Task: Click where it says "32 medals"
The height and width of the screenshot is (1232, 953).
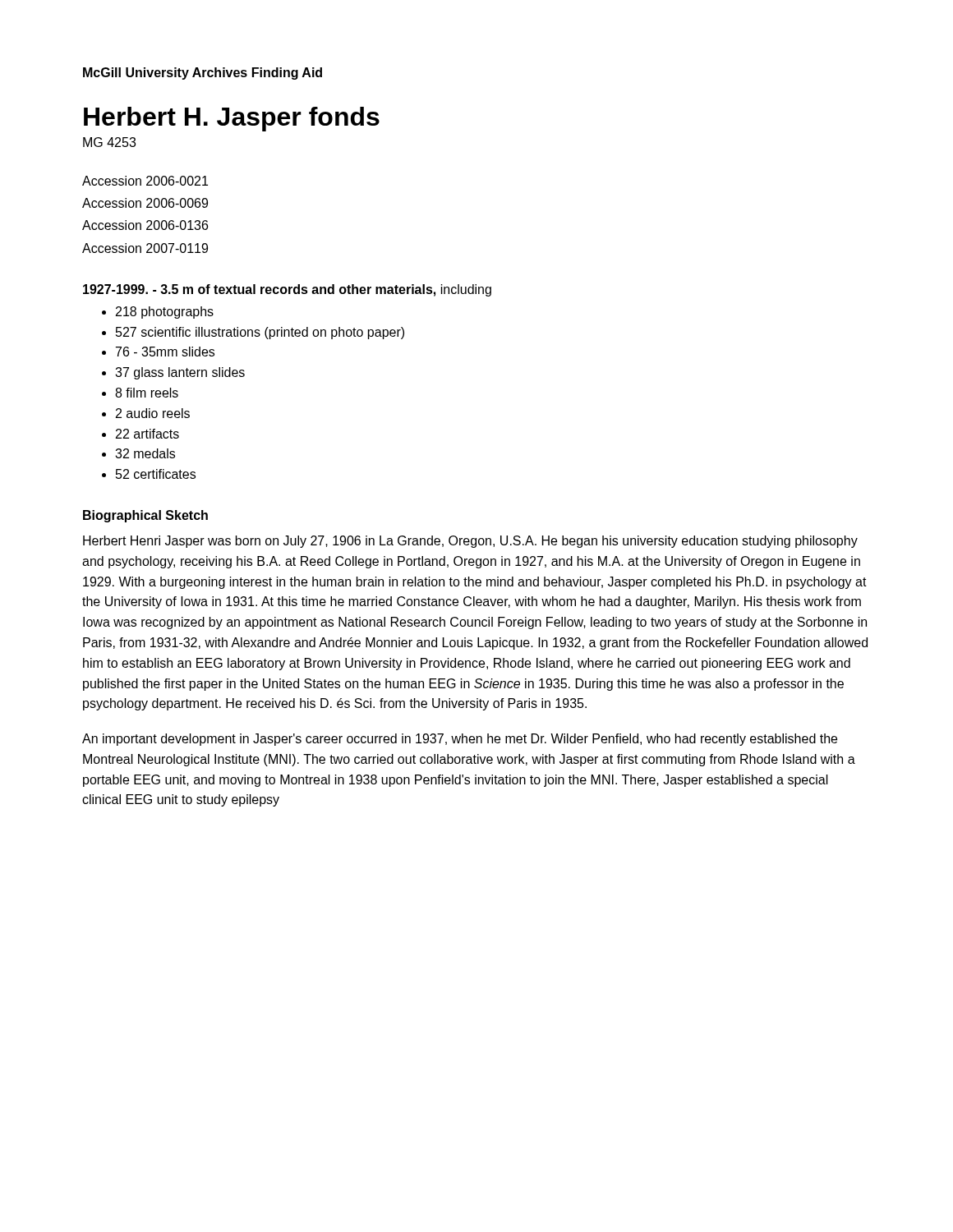Action: click(145, 454)
